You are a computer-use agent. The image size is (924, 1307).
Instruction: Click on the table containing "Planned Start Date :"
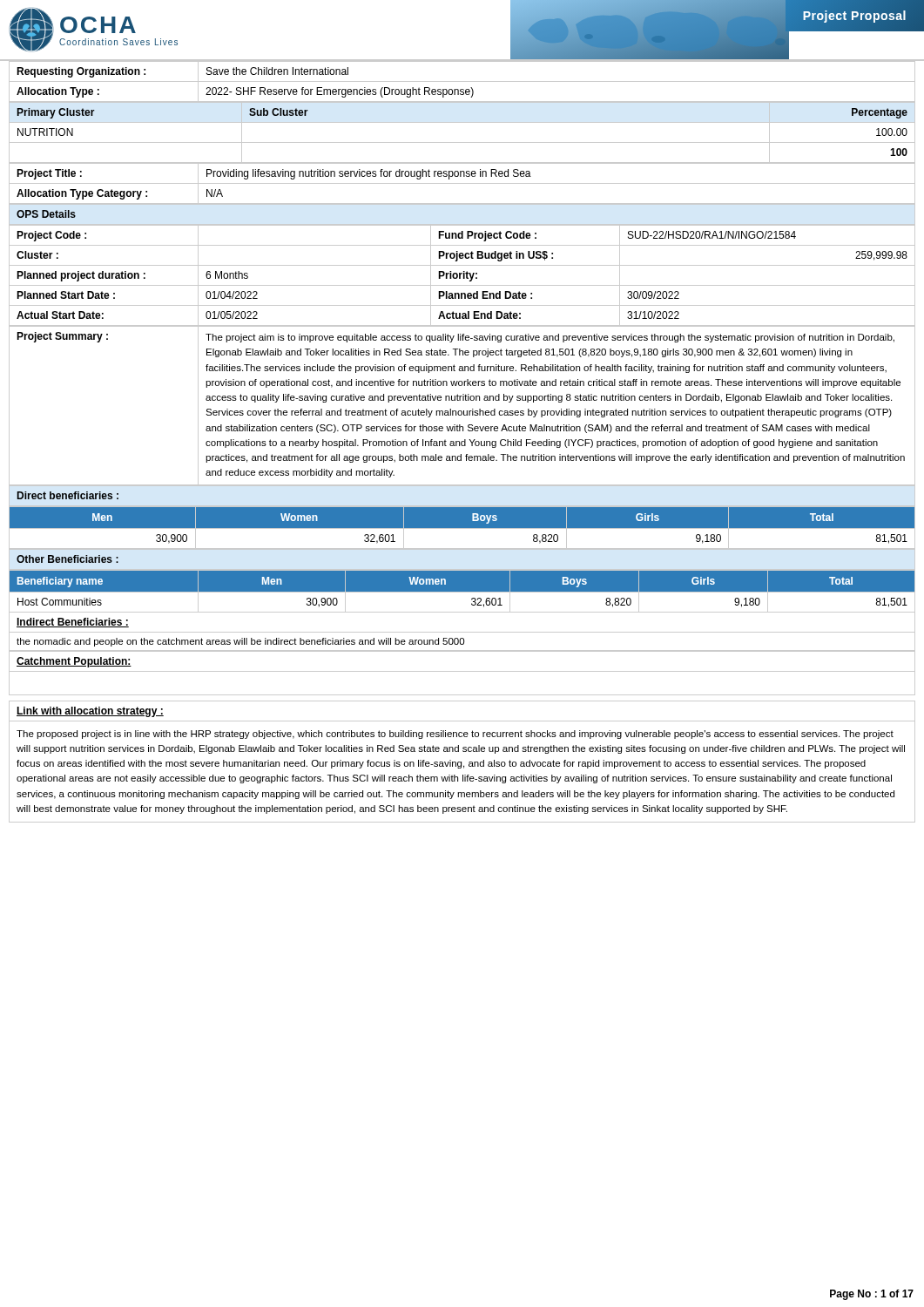coord(462,275)
